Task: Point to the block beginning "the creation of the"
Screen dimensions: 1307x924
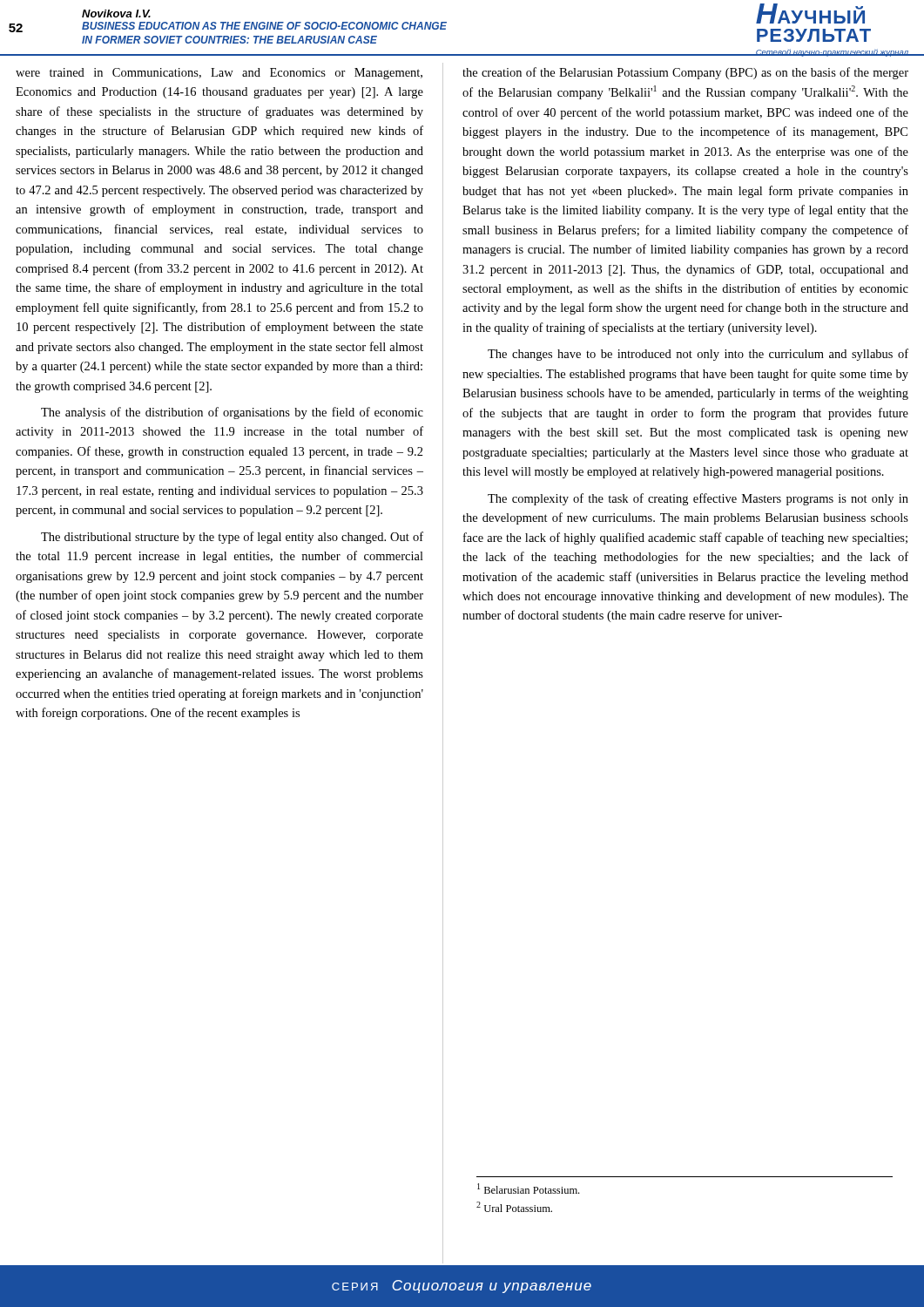Action: click(x=685, y=200)
